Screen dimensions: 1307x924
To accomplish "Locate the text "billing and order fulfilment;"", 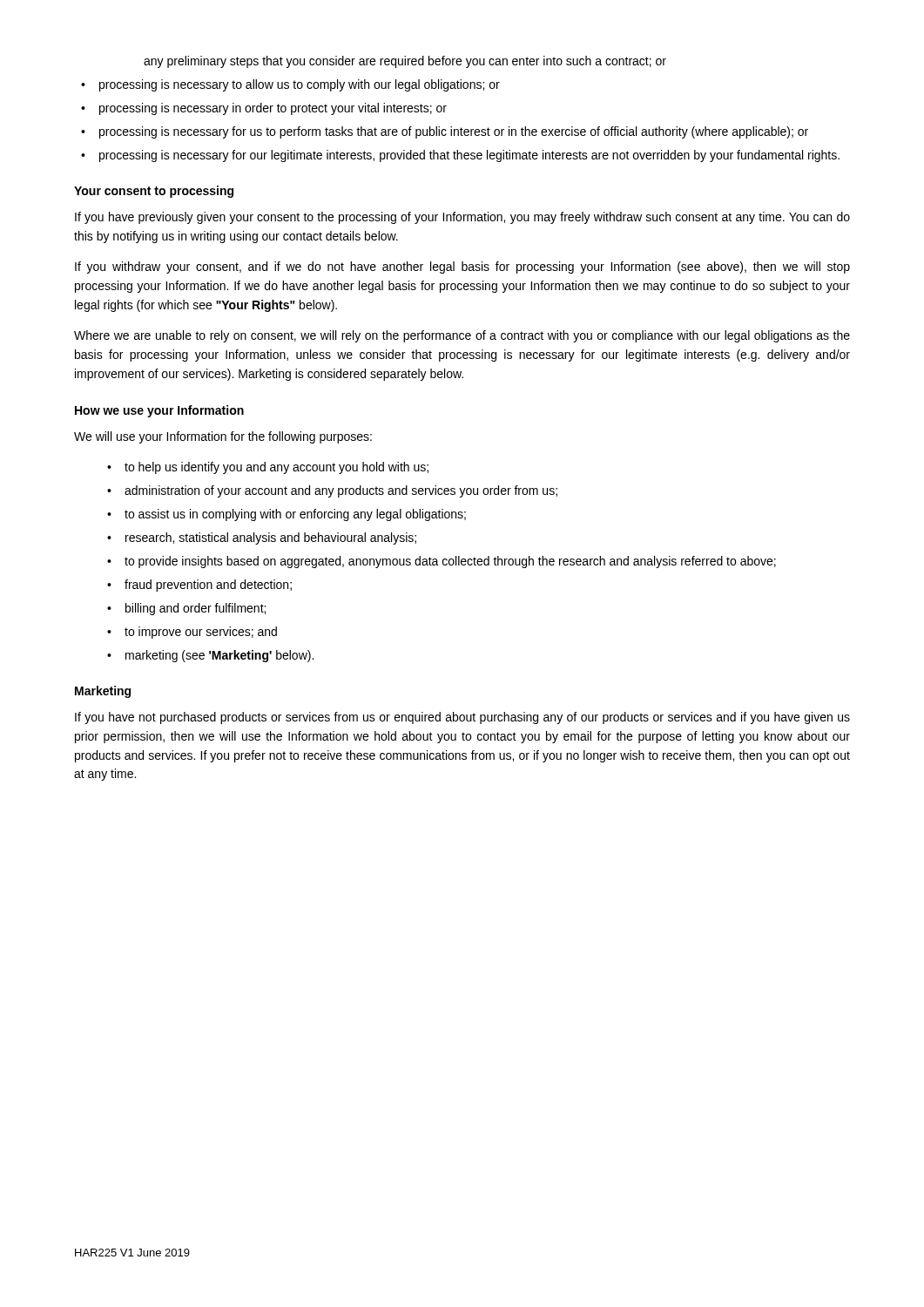I will [x=196, y=608].
